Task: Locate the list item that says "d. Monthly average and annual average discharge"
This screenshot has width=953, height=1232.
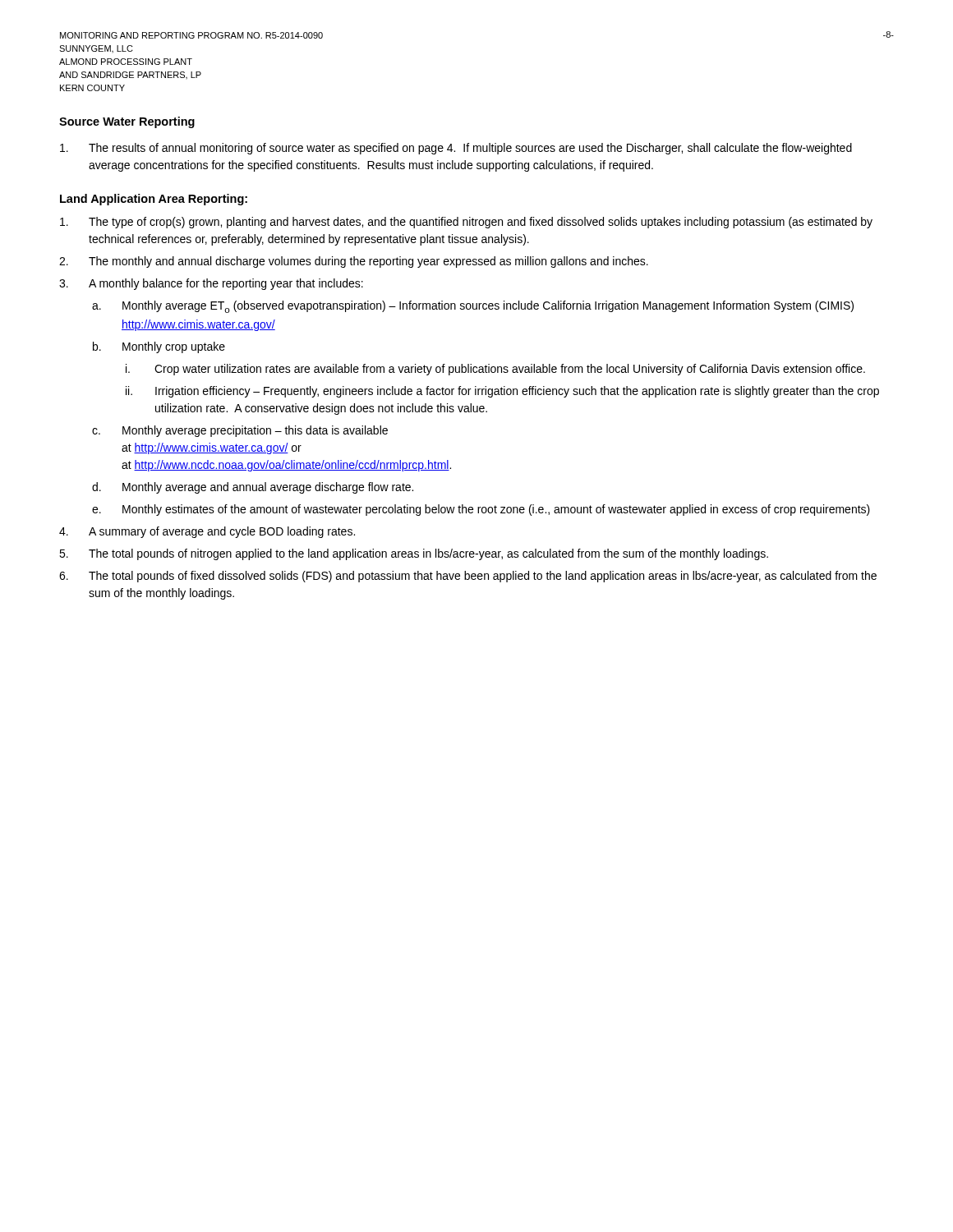Action: (x=253, y=488)
